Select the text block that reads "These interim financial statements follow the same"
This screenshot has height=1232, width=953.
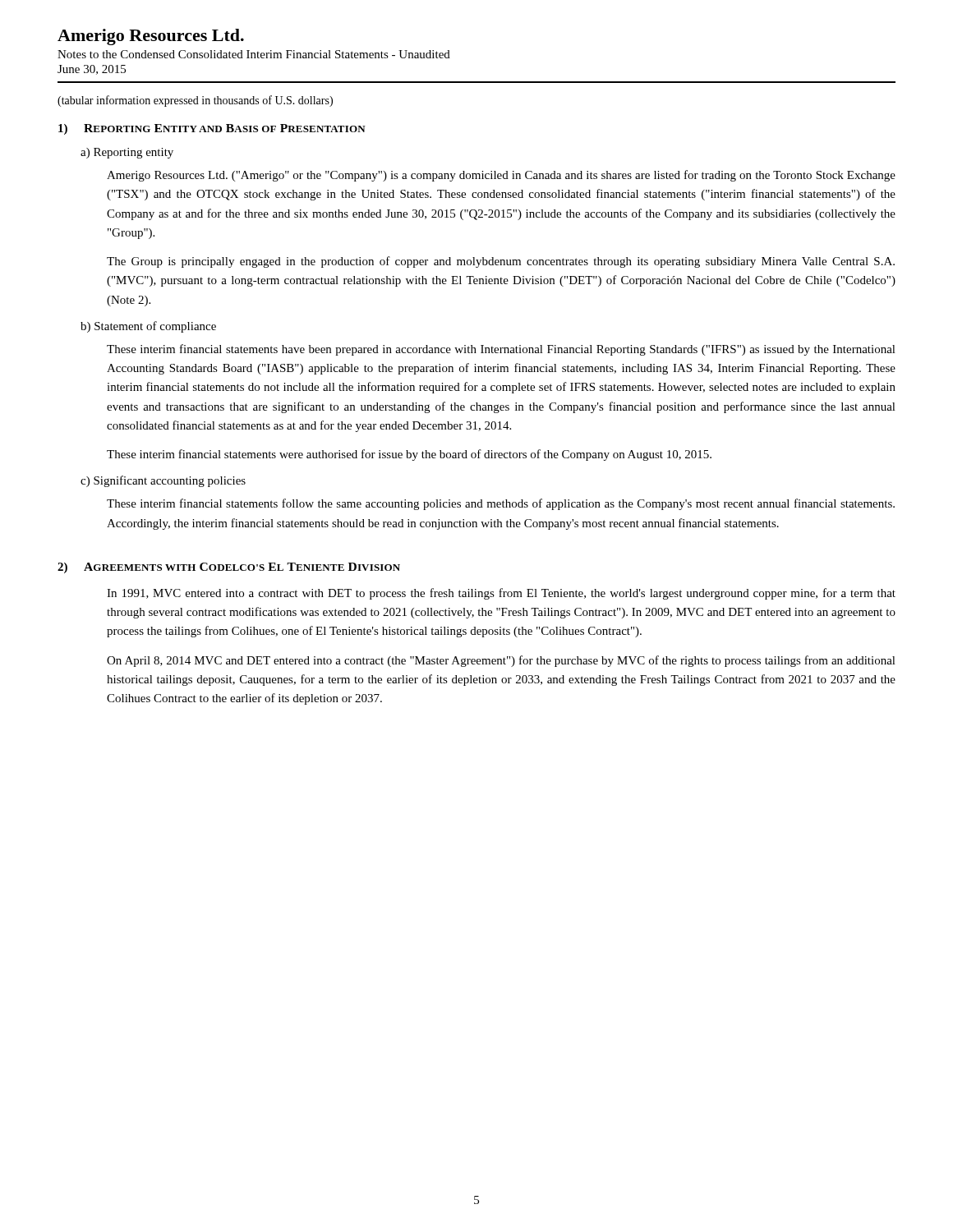point(501,514)
